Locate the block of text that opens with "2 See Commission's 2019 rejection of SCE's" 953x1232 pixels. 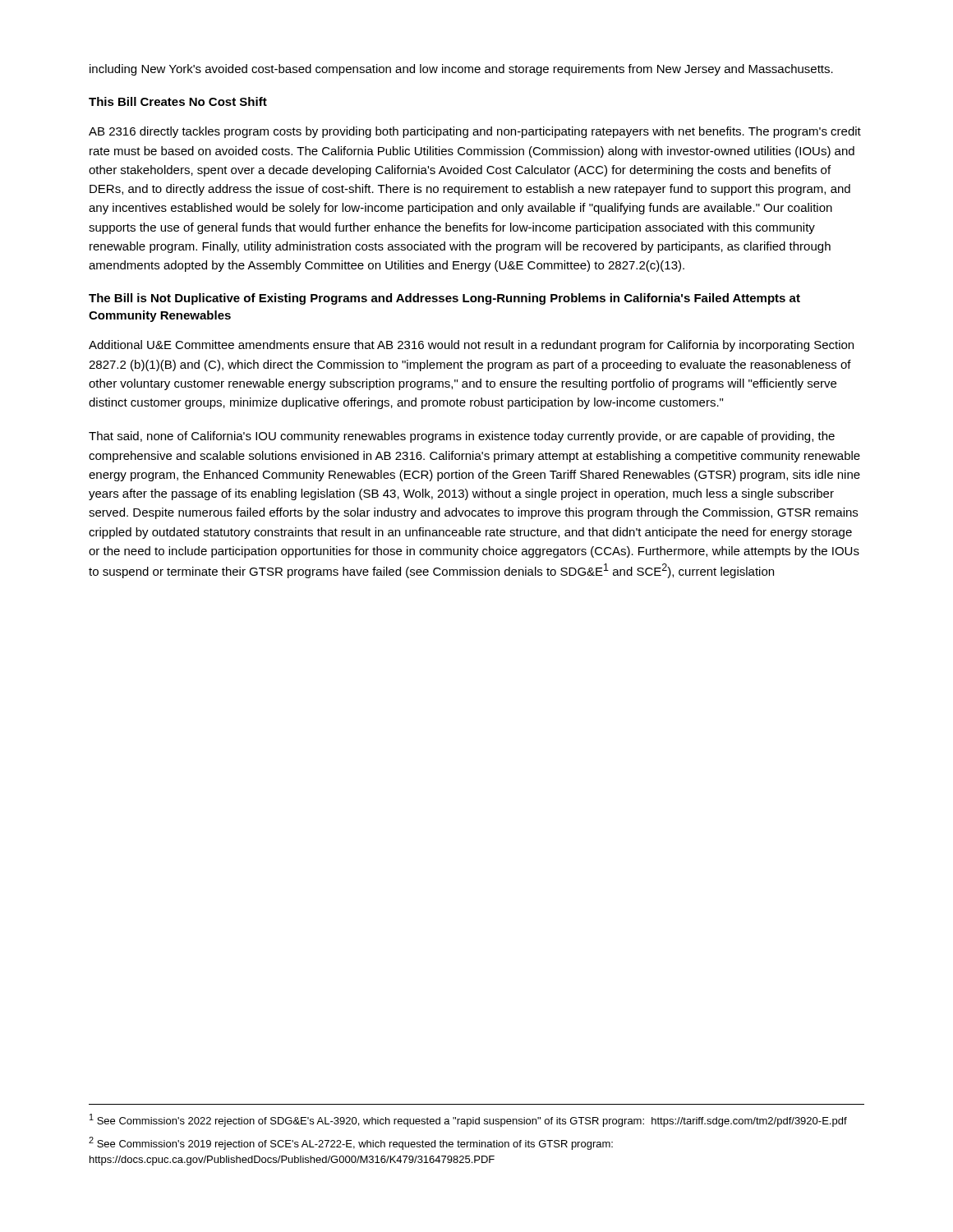351,1150
